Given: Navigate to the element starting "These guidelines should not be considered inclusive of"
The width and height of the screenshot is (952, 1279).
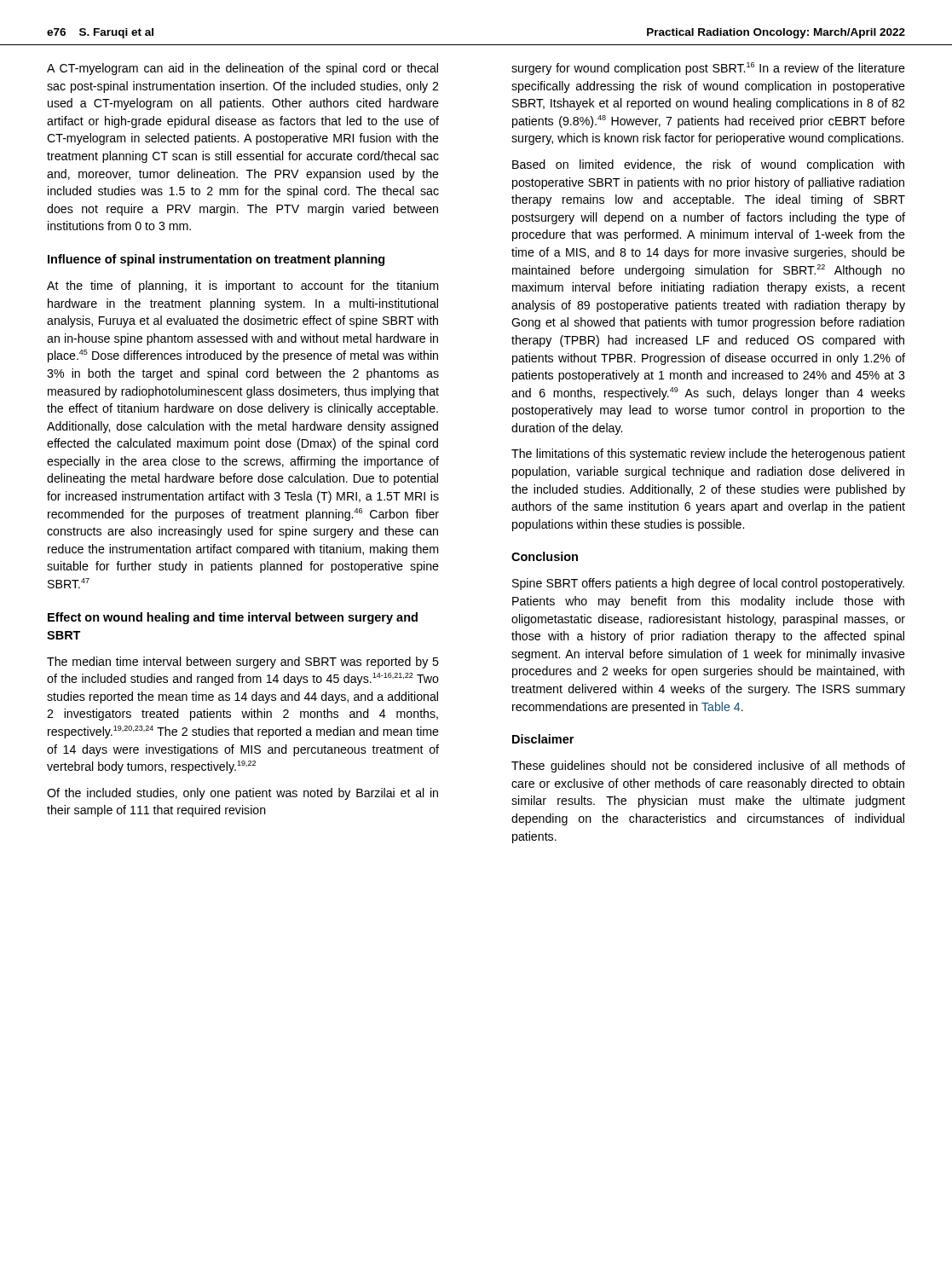Looking at the screenshot, I should click(708, 801).
